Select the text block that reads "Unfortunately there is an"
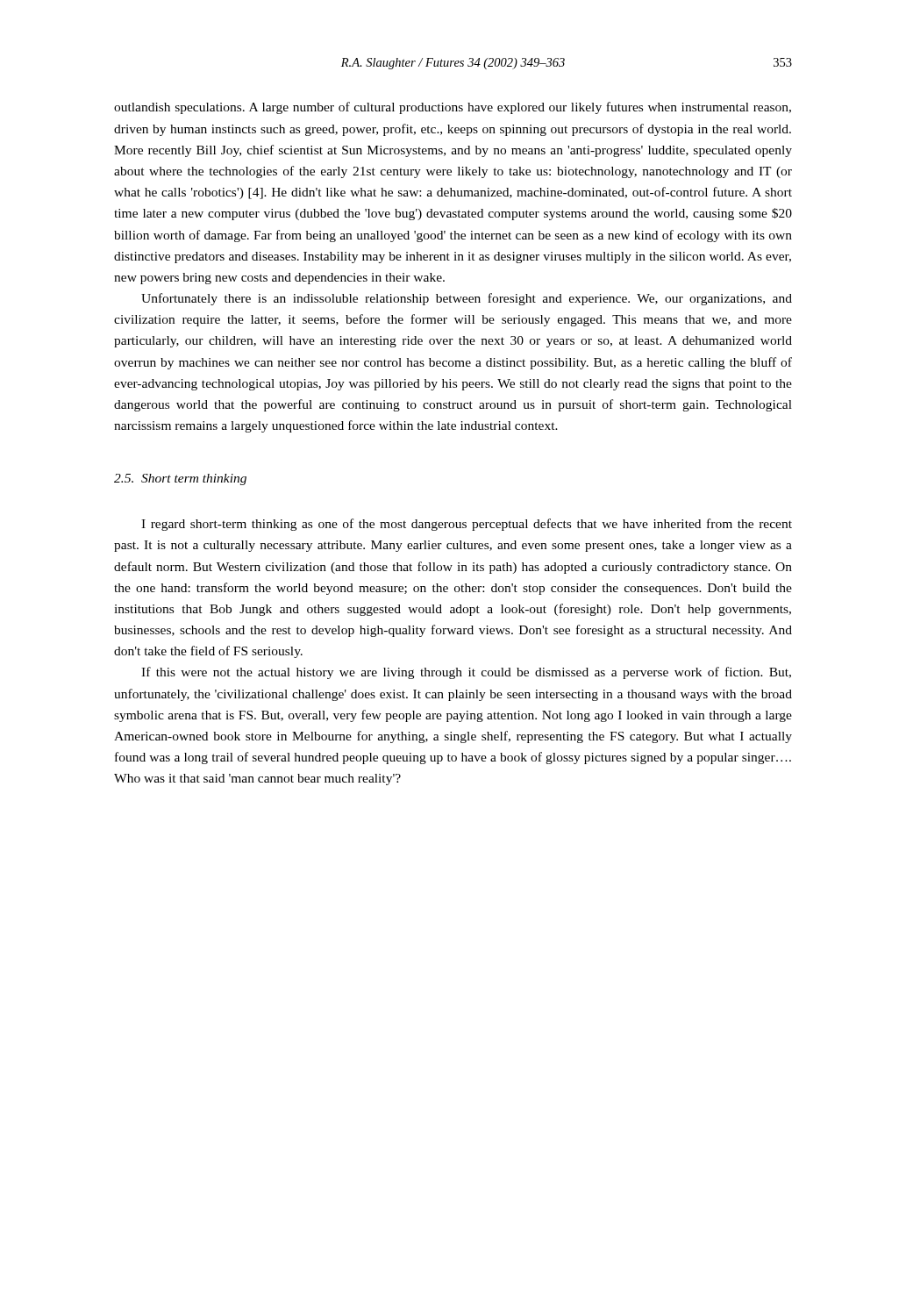The image size is (906, 1316). (x=453, y=362)
